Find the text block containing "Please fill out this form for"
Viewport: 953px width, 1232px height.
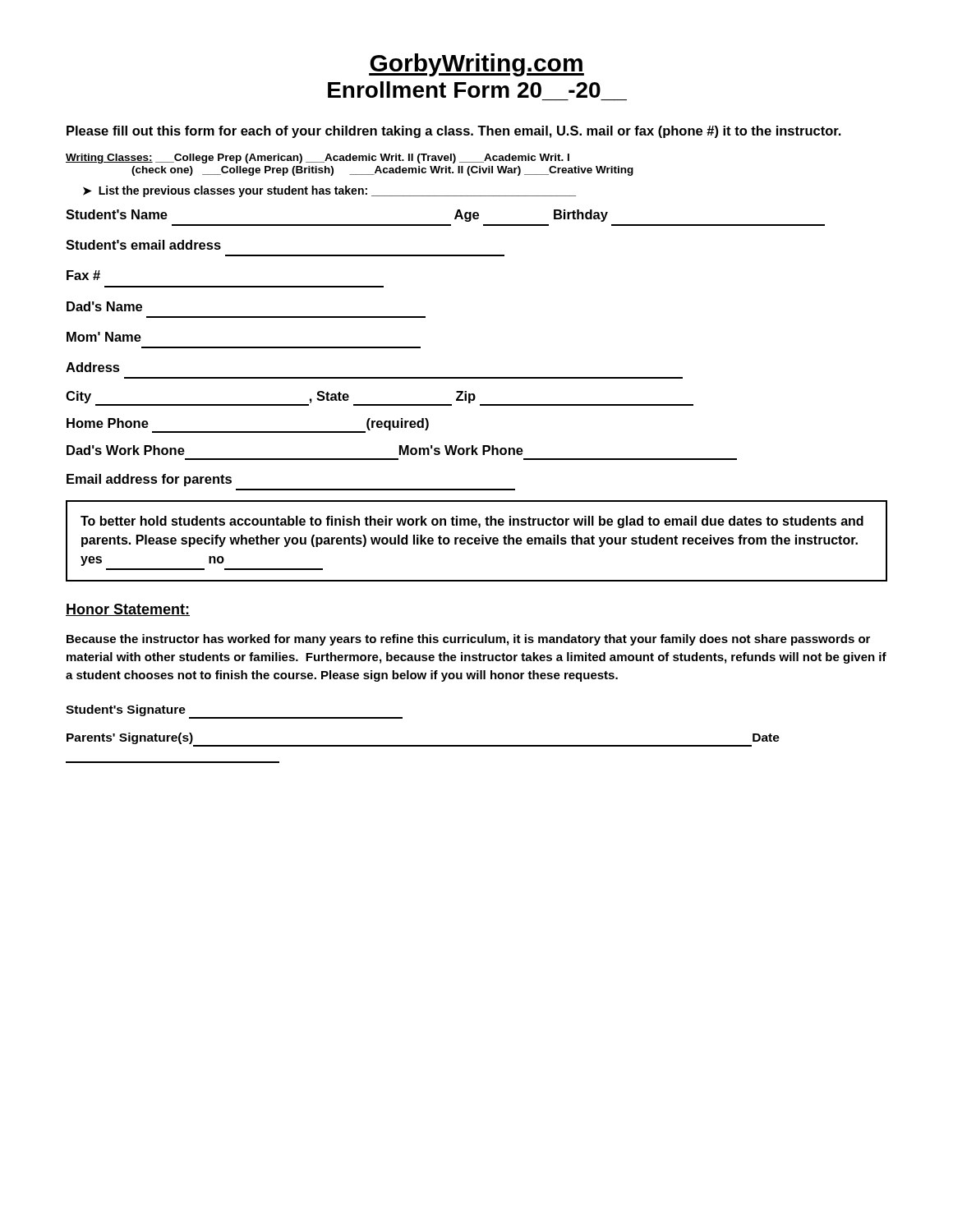click(x=454, y=131)
